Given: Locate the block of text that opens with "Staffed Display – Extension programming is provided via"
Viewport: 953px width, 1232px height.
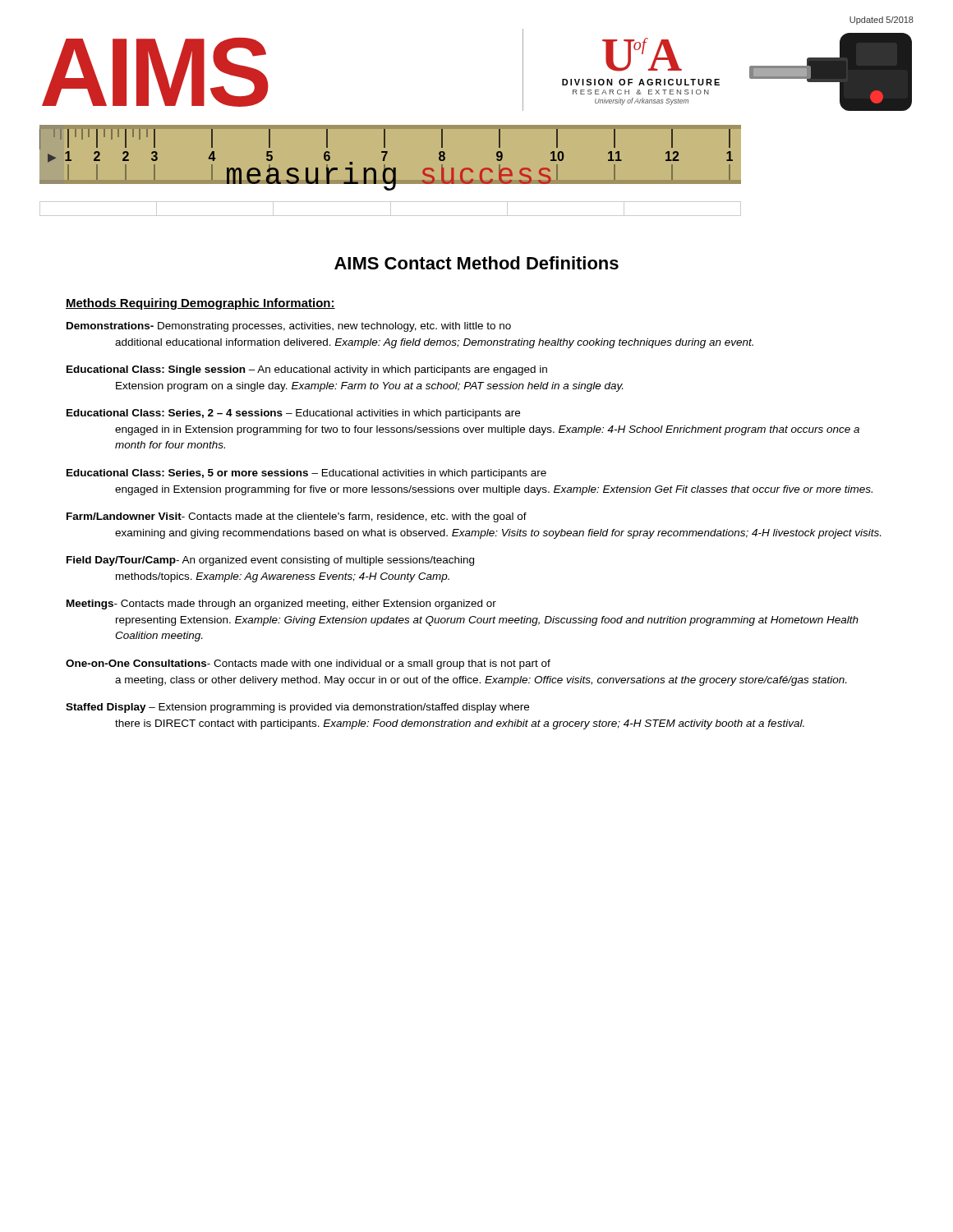Looking at the screenshot, I should (x=476, y=716).
